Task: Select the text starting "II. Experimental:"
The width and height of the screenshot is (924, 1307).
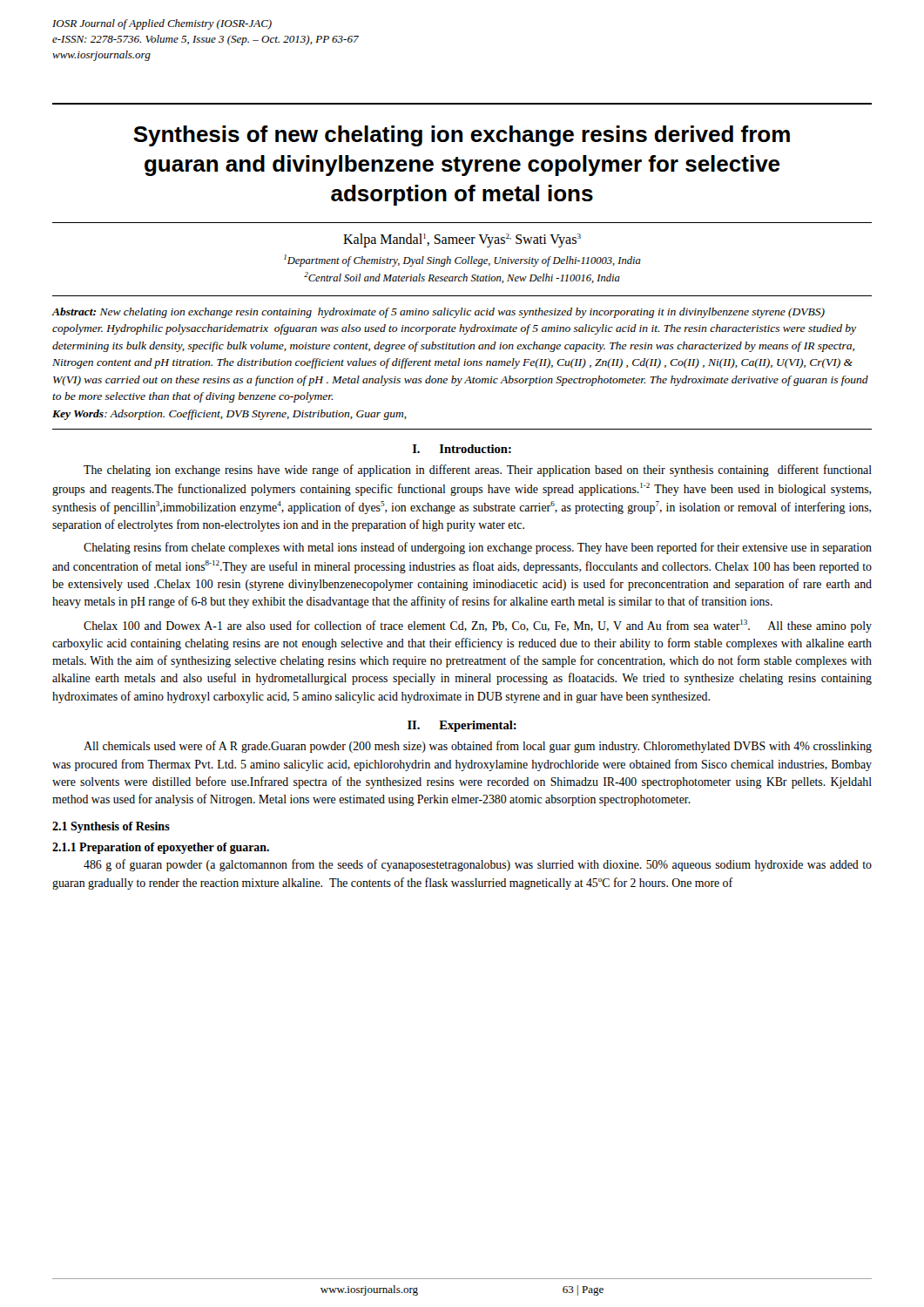Action: click(x=462, y=725)
